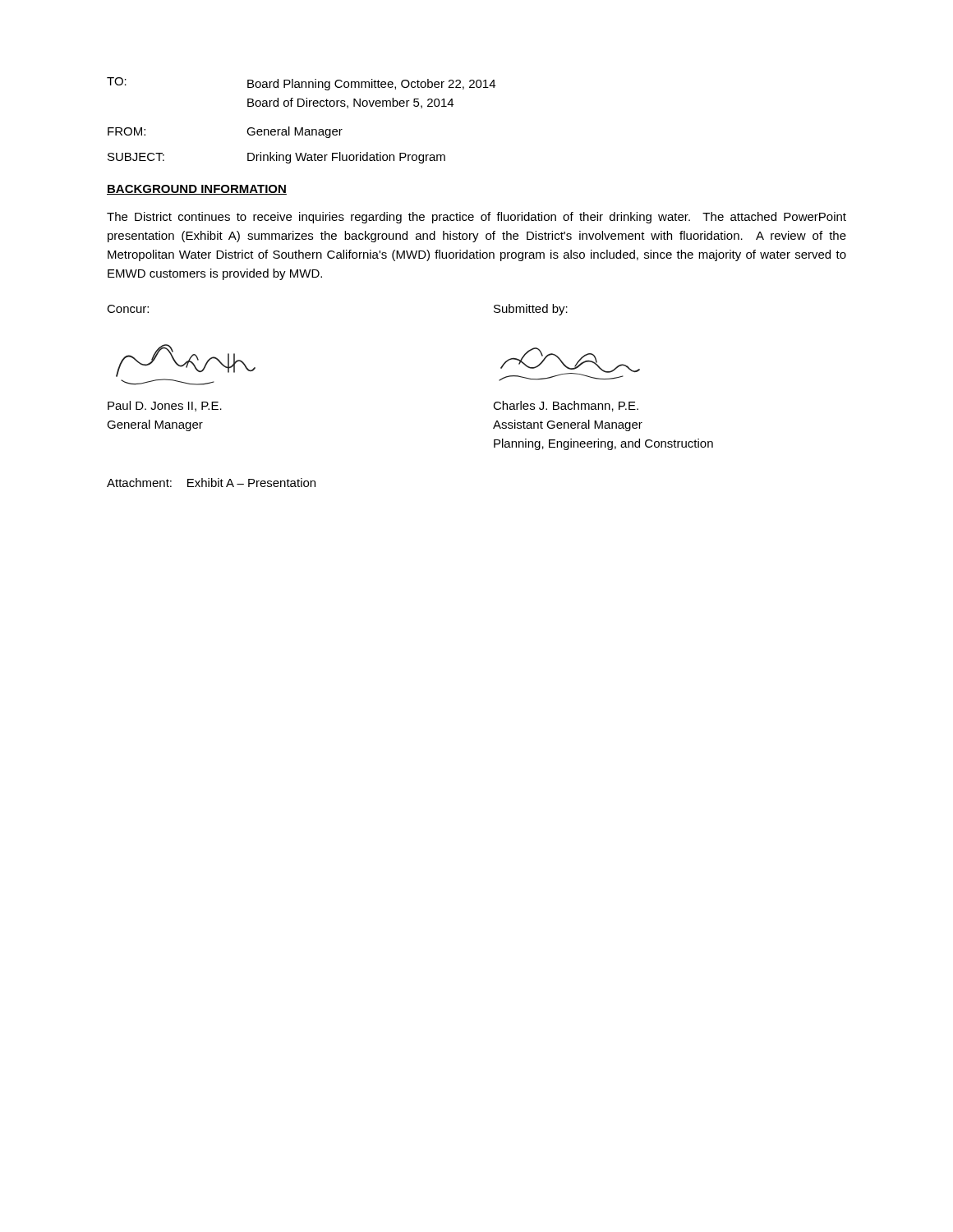Screen dimensions: 1232x953
Task: Select the text block containing "Paul D. Jones II, P.E.General"
Action: point(165,414)
